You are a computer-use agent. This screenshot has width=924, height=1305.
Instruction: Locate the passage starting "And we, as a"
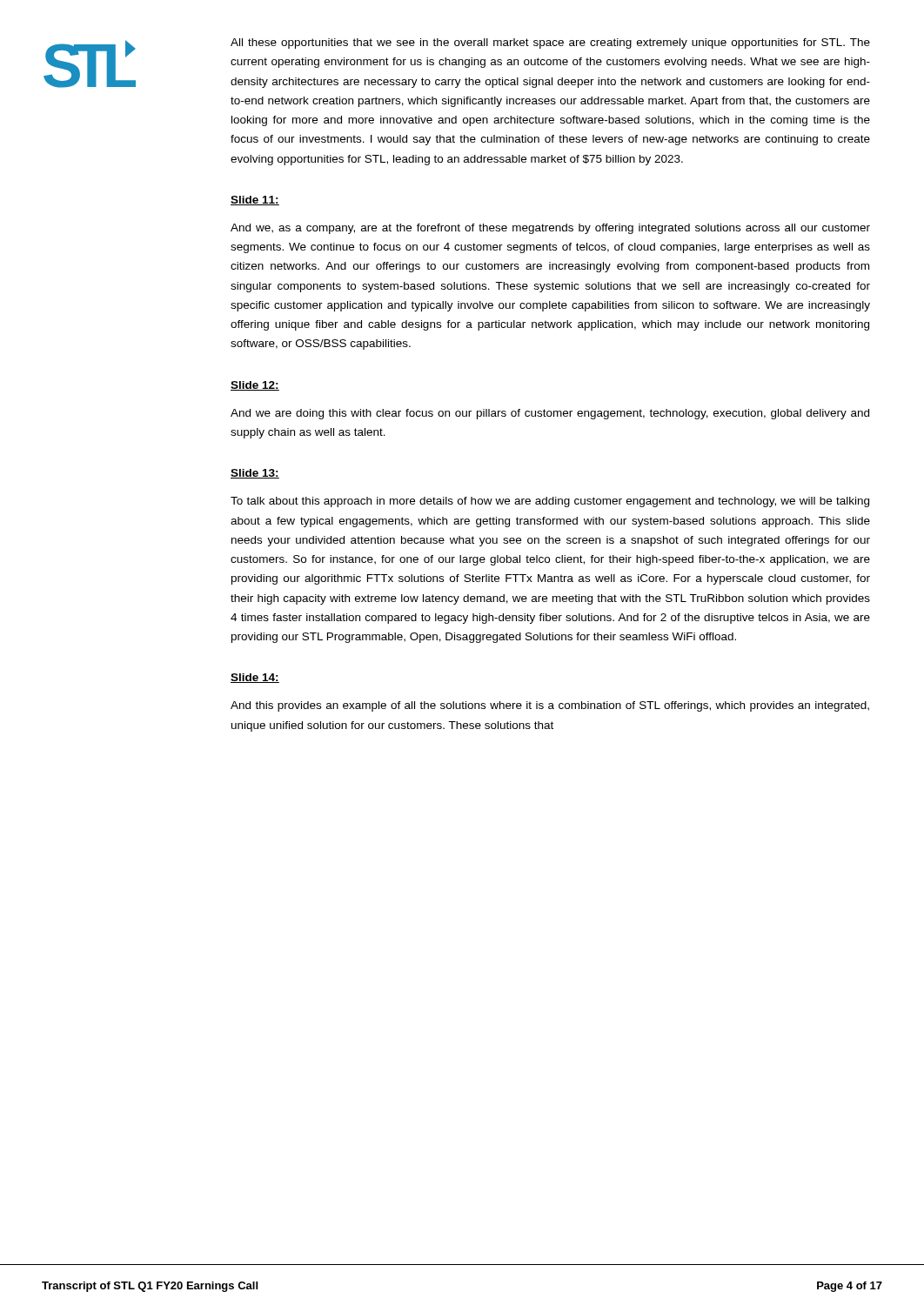coord(550,285)
